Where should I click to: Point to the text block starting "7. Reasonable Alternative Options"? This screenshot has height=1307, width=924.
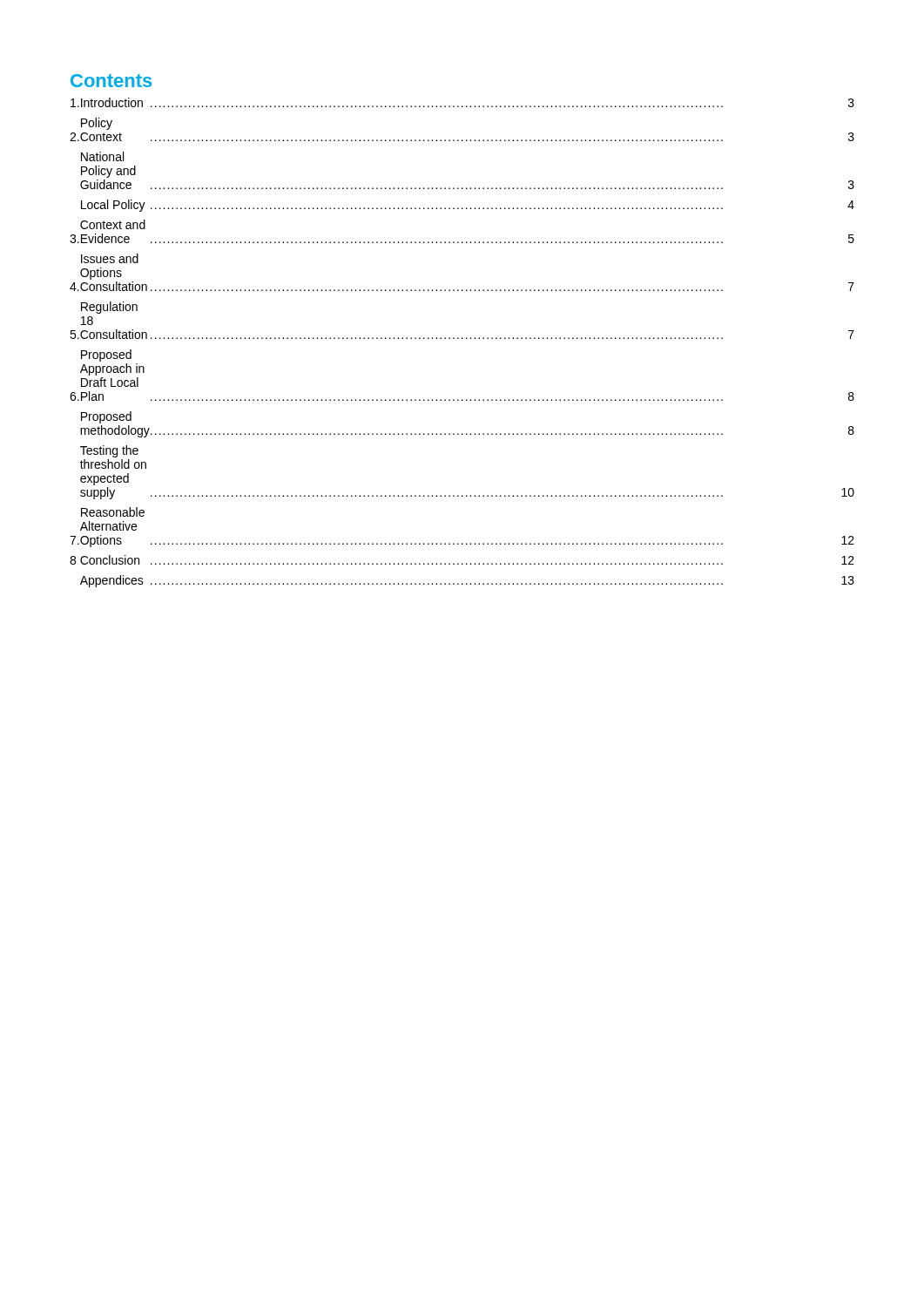[113, 512]
